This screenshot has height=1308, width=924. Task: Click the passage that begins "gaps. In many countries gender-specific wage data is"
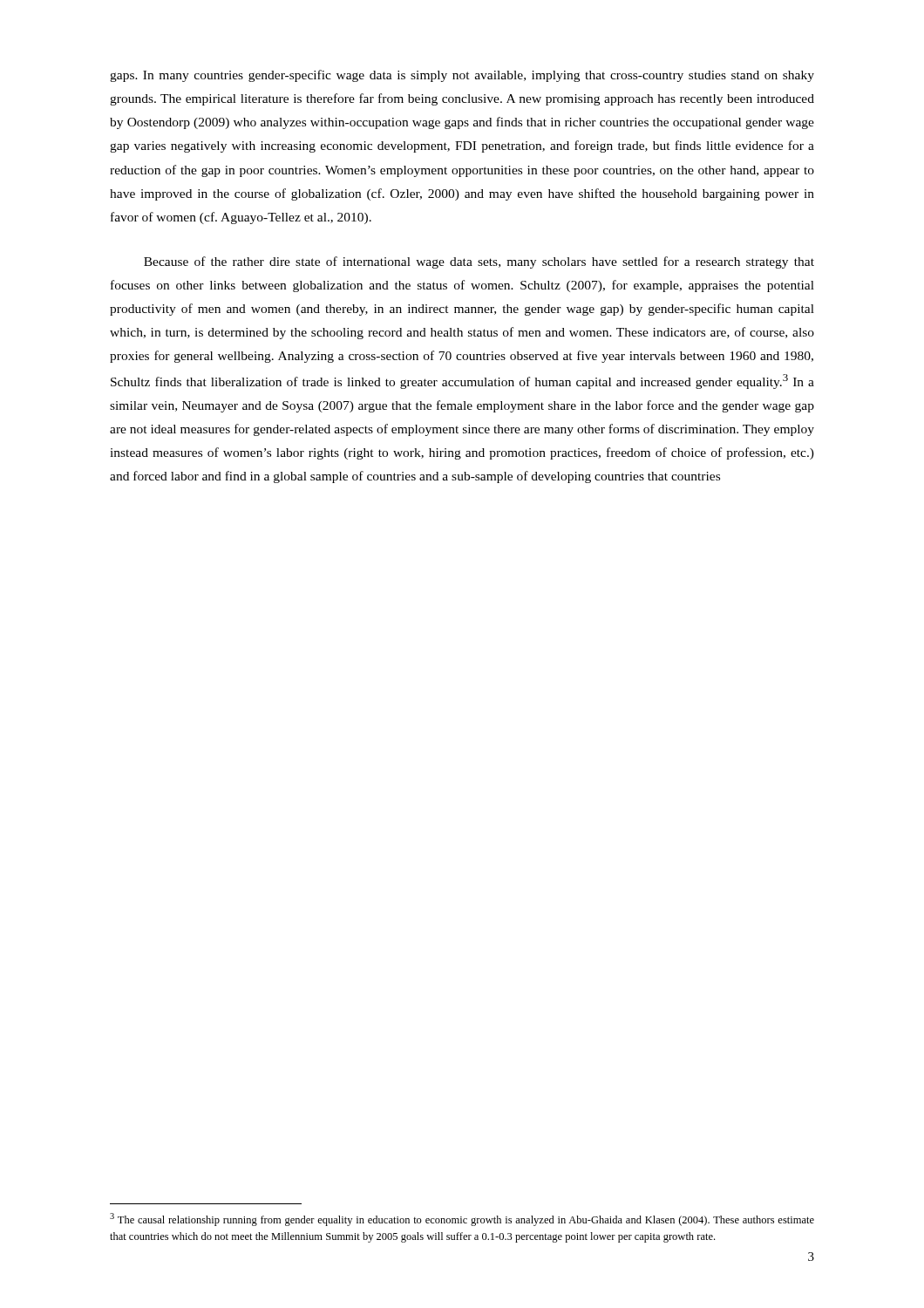click(x=462, y=146)
